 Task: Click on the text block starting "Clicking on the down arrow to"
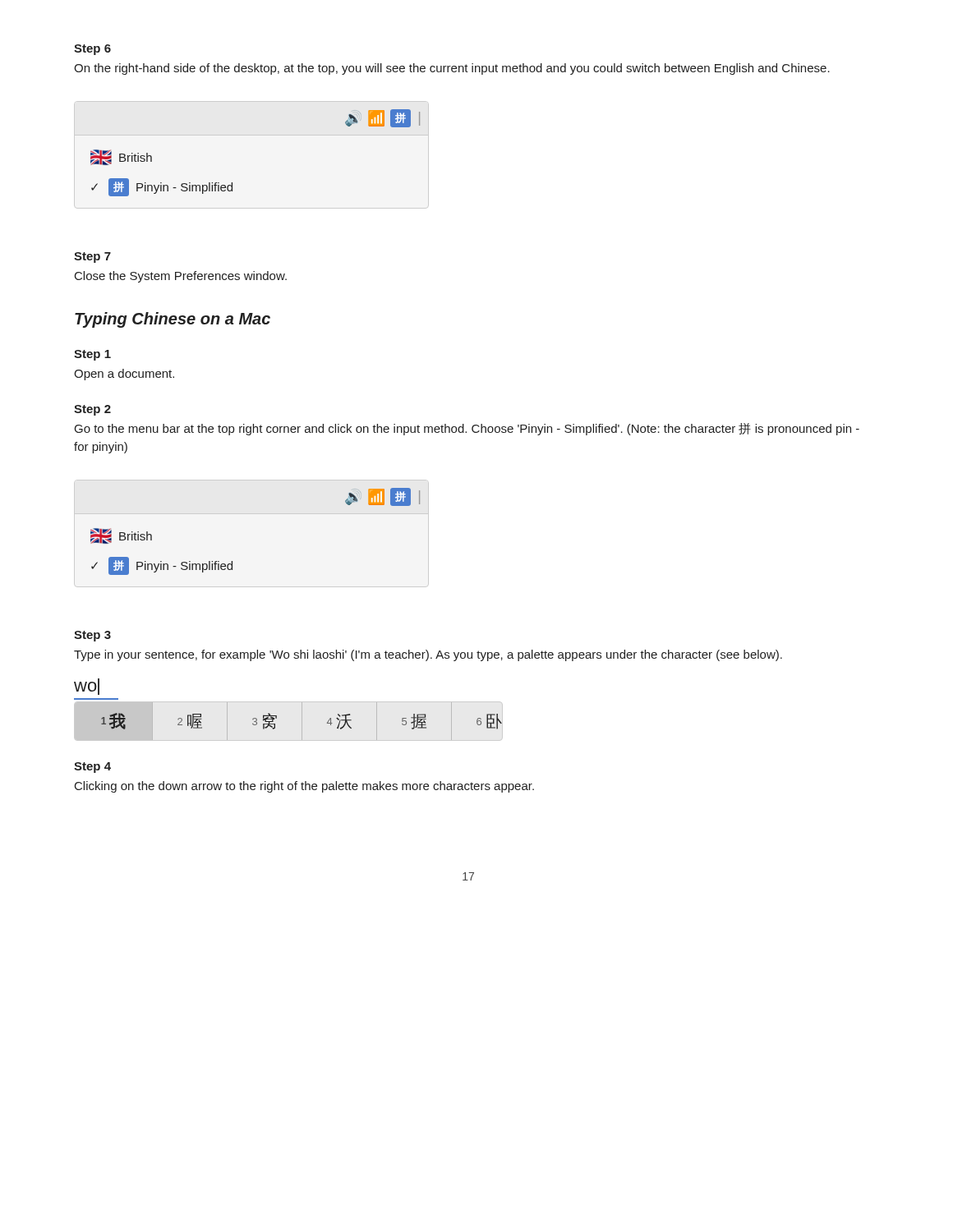[x=304, y=786]
